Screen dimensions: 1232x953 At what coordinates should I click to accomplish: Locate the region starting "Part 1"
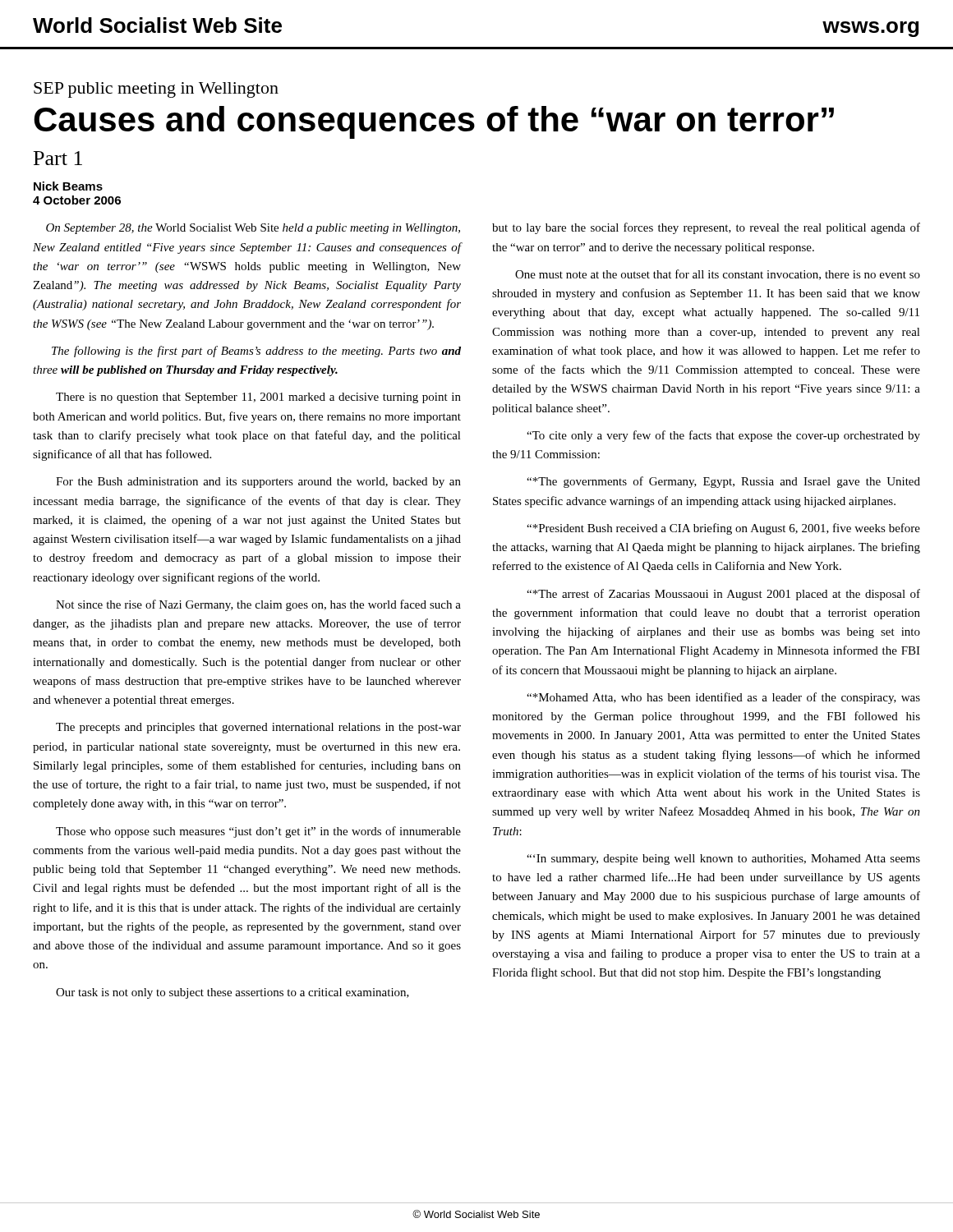tap(58, 158)
